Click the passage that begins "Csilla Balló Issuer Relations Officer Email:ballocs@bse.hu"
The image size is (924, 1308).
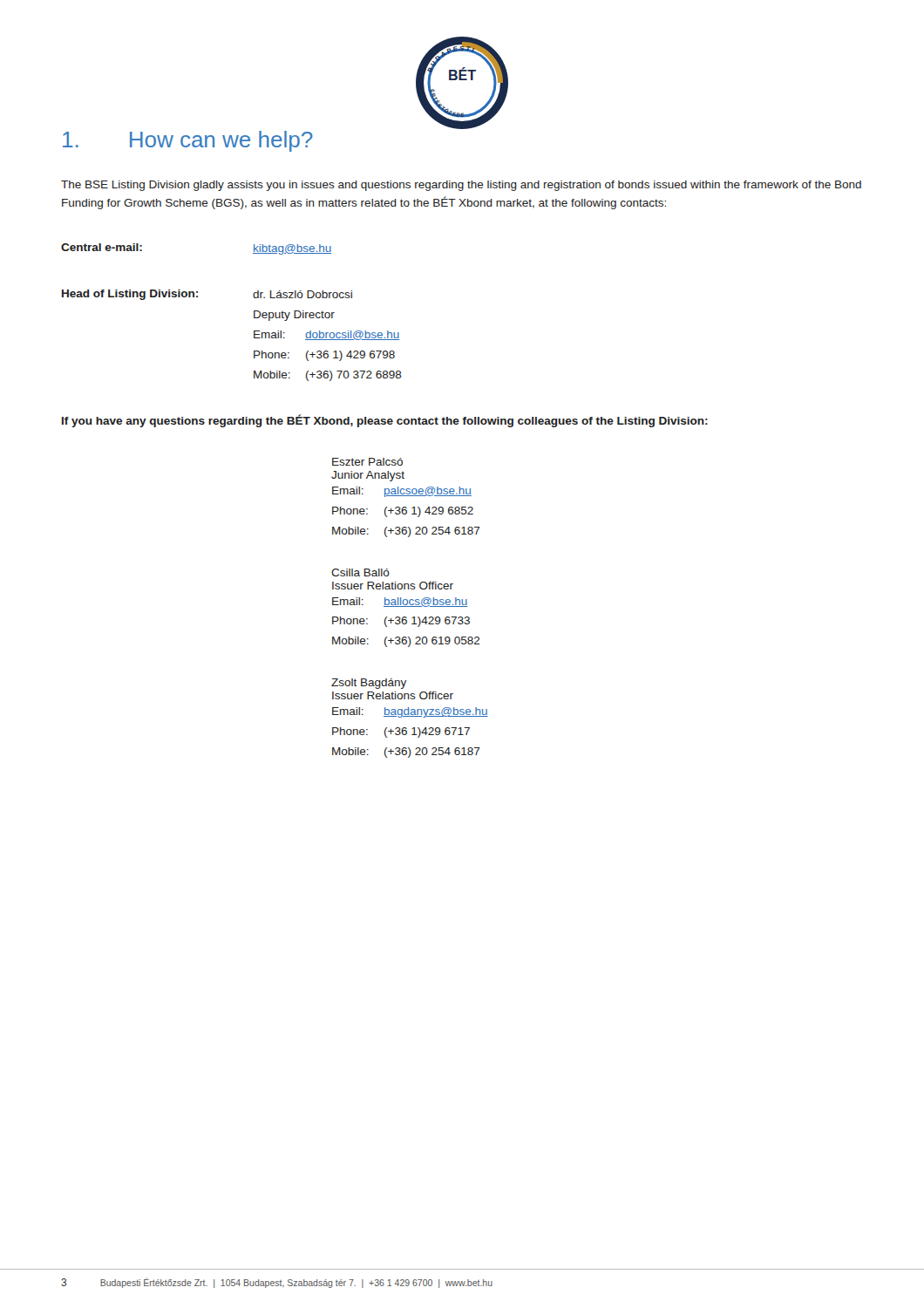pos(360,572)
